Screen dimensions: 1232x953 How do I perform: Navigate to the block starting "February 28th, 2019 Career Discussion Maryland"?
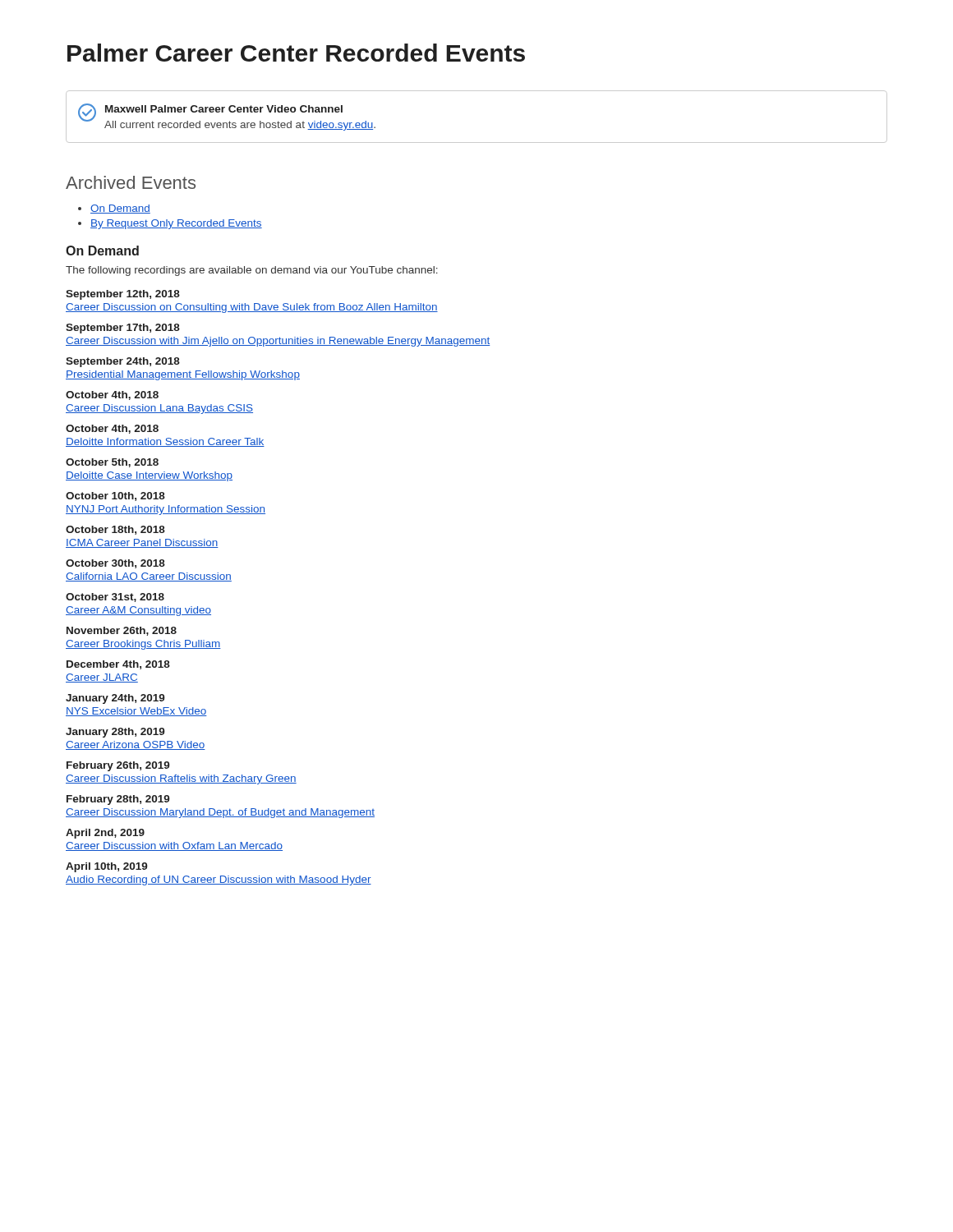(x=118, y=800)
